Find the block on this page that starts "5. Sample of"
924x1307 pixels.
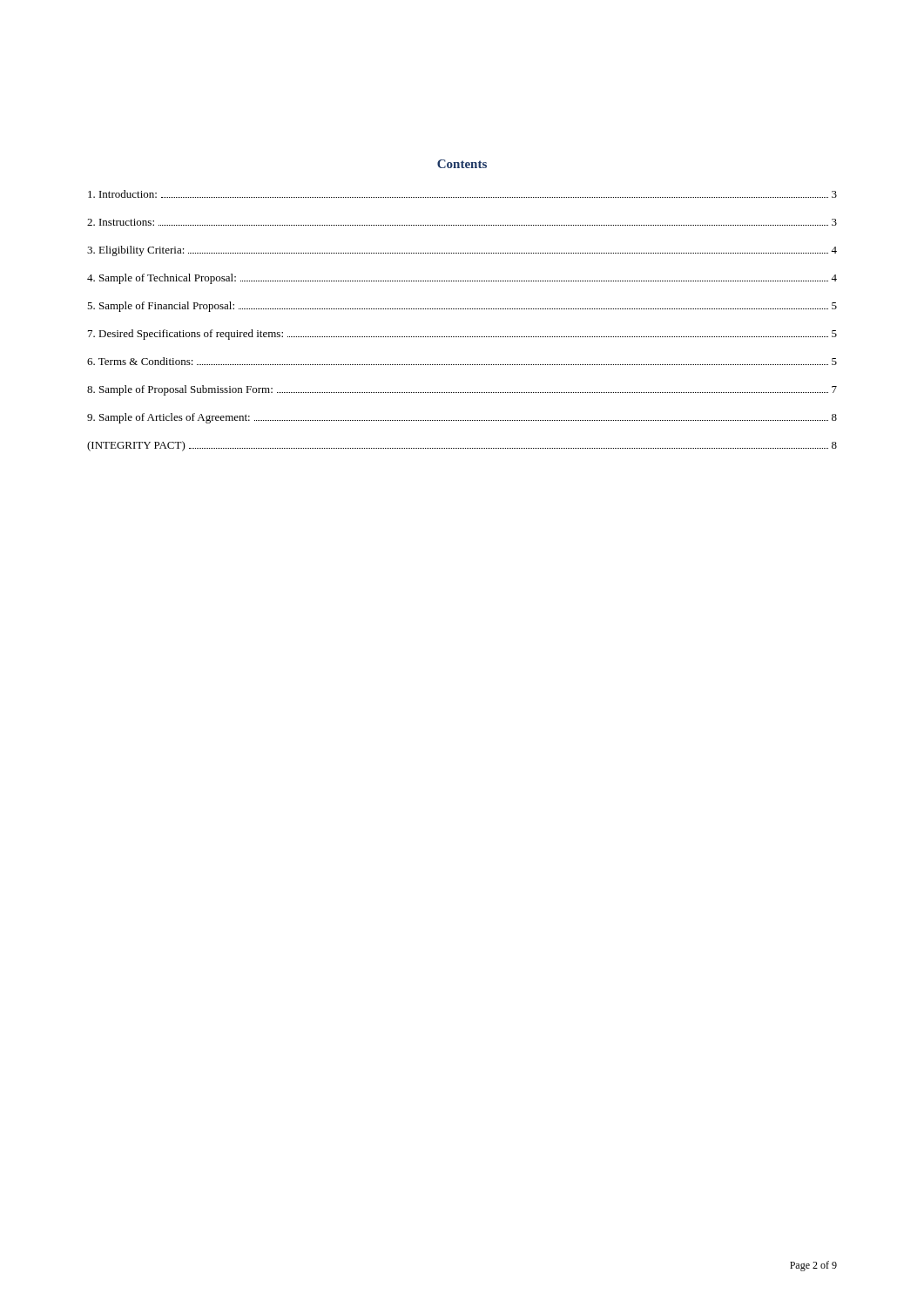462,306
